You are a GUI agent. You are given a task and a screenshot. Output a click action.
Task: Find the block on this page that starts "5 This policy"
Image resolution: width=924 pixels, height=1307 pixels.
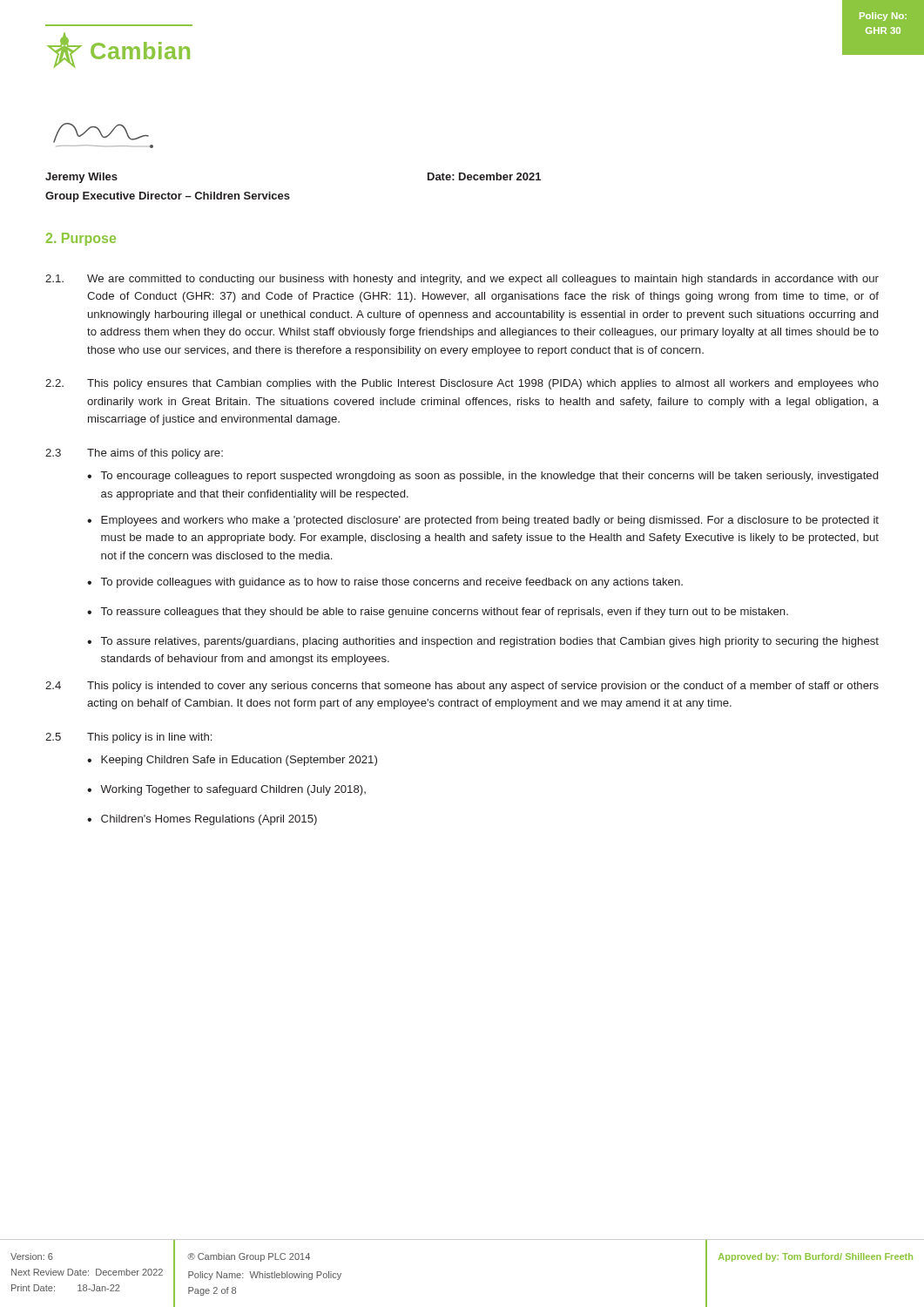click(128, 738)
